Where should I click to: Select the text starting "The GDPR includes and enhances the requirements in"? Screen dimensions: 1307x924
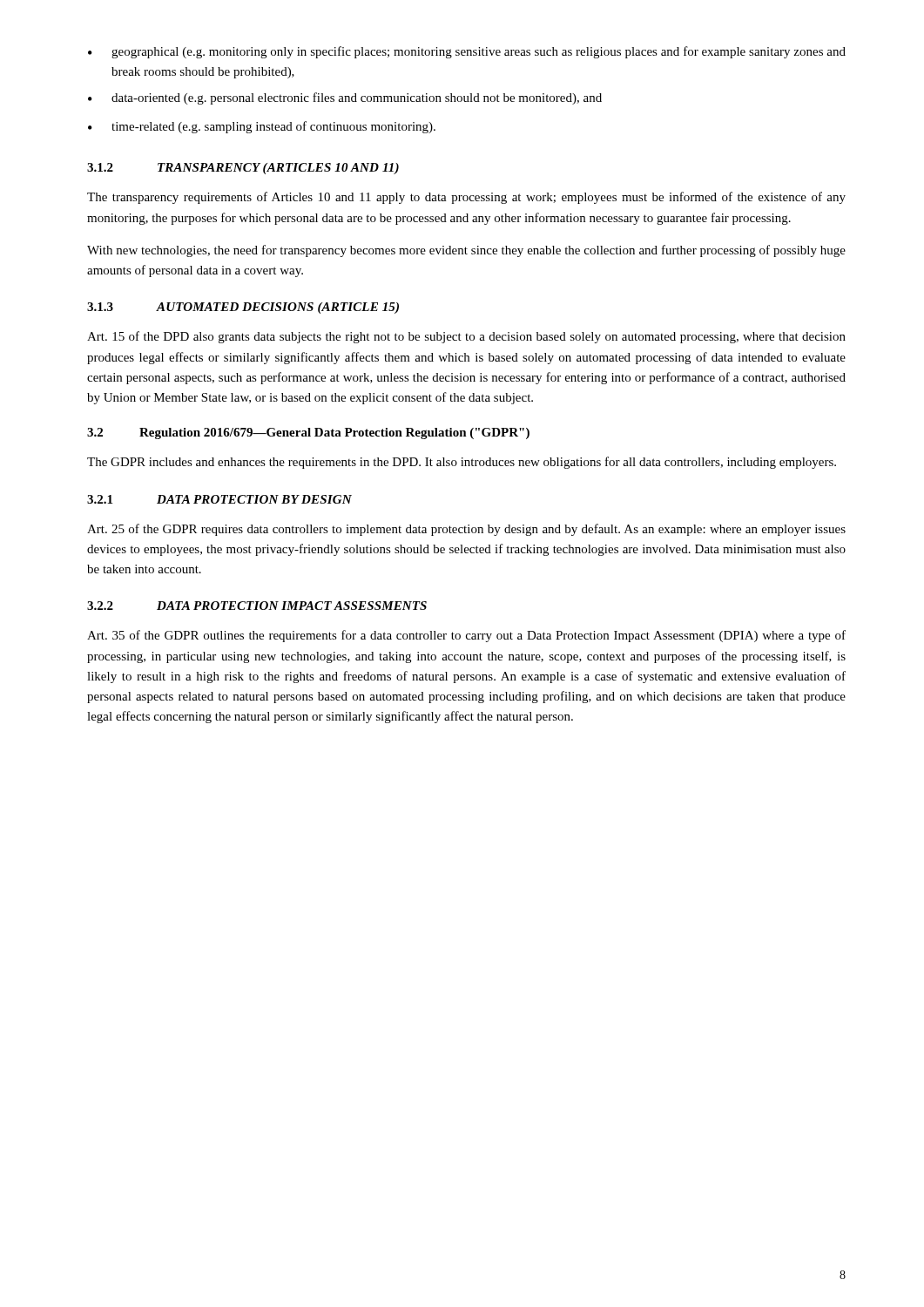(462, 462)
